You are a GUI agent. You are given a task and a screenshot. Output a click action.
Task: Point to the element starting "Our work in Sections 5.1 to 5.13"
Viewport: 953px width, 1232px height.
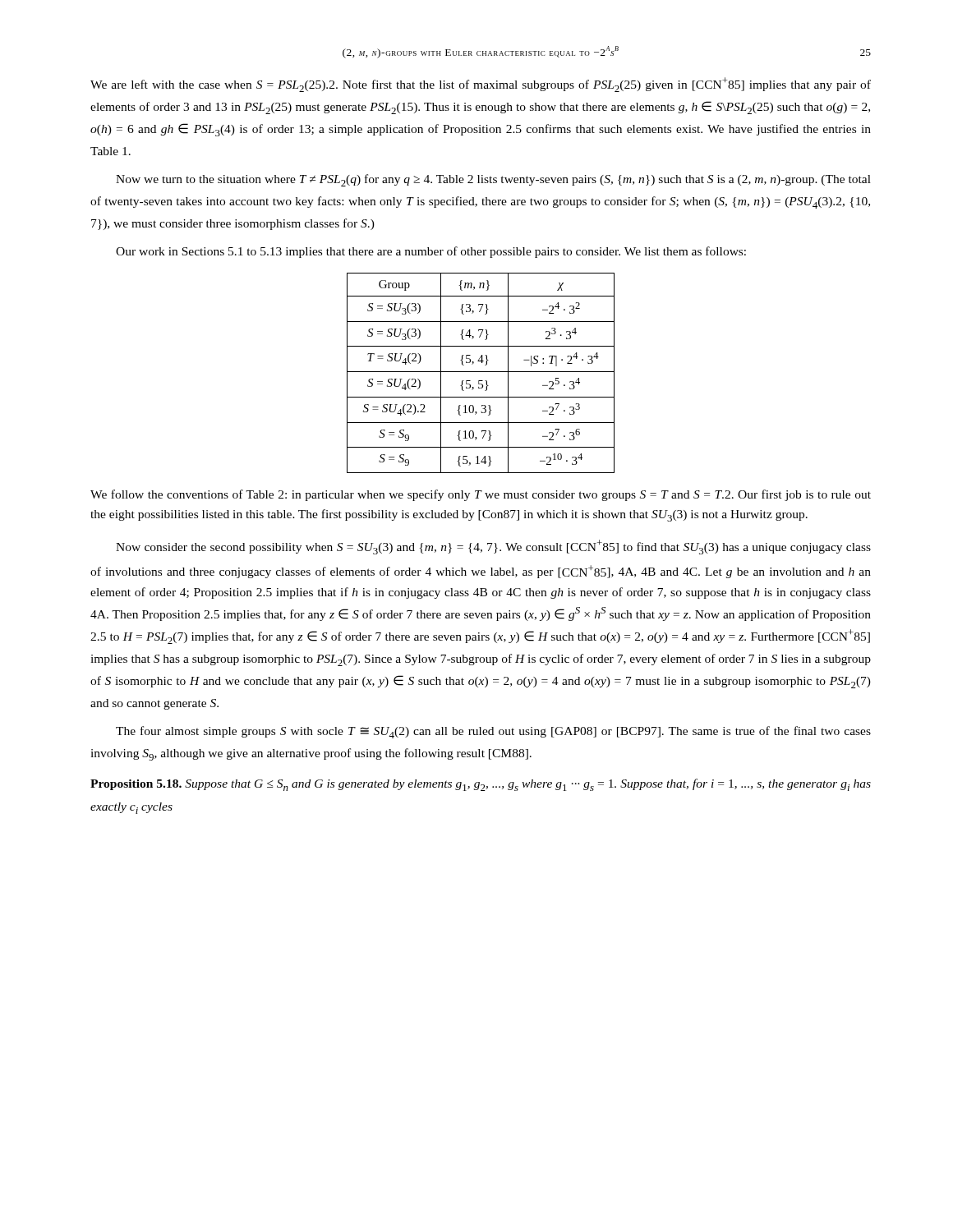coord(481,252)
